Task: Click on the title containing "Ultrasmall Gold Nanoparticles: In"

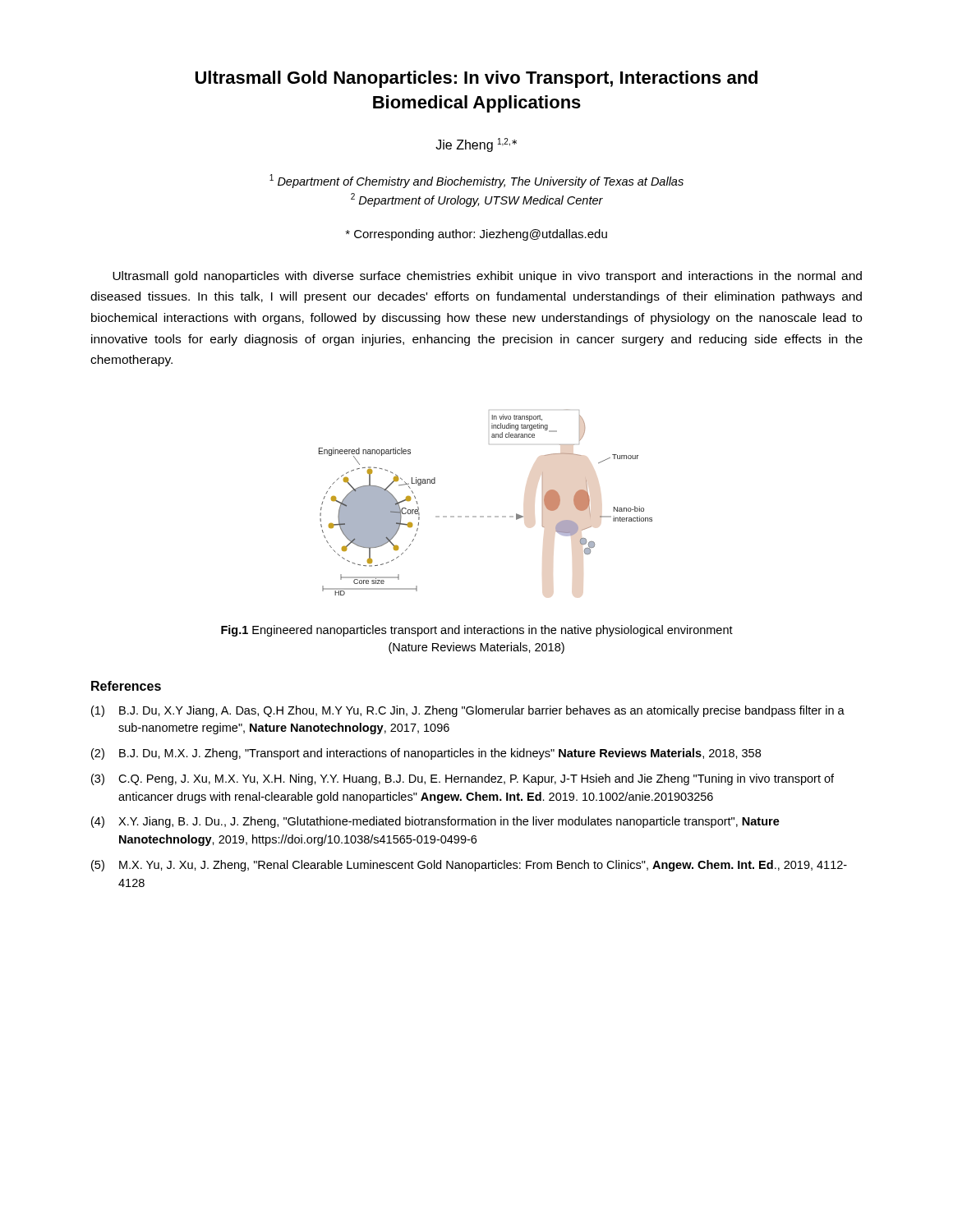Action: [476, 90]
